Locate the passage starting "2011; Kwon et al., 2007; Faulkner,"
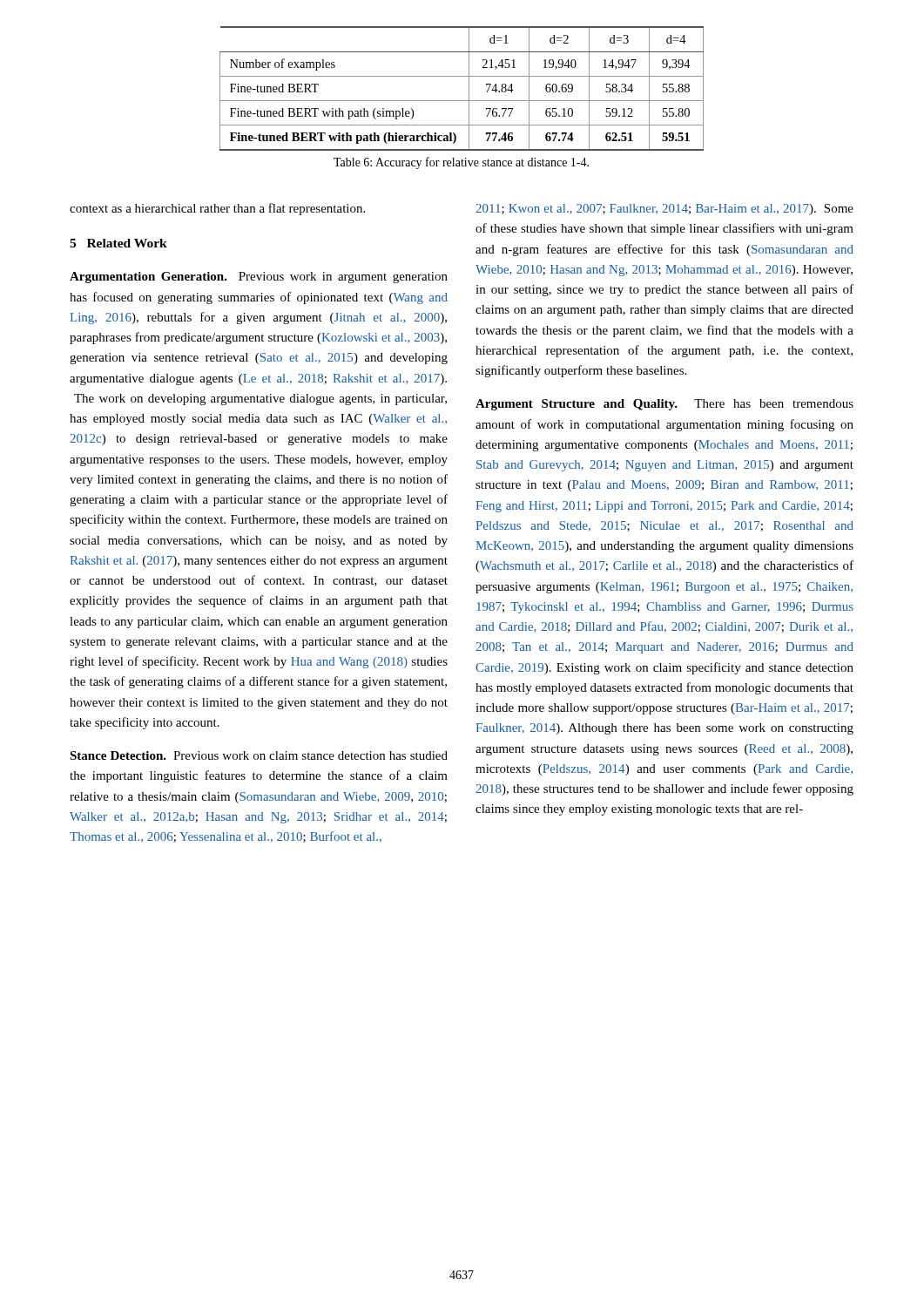This screenshot has height=1307, width=924. tap(664, 290)
